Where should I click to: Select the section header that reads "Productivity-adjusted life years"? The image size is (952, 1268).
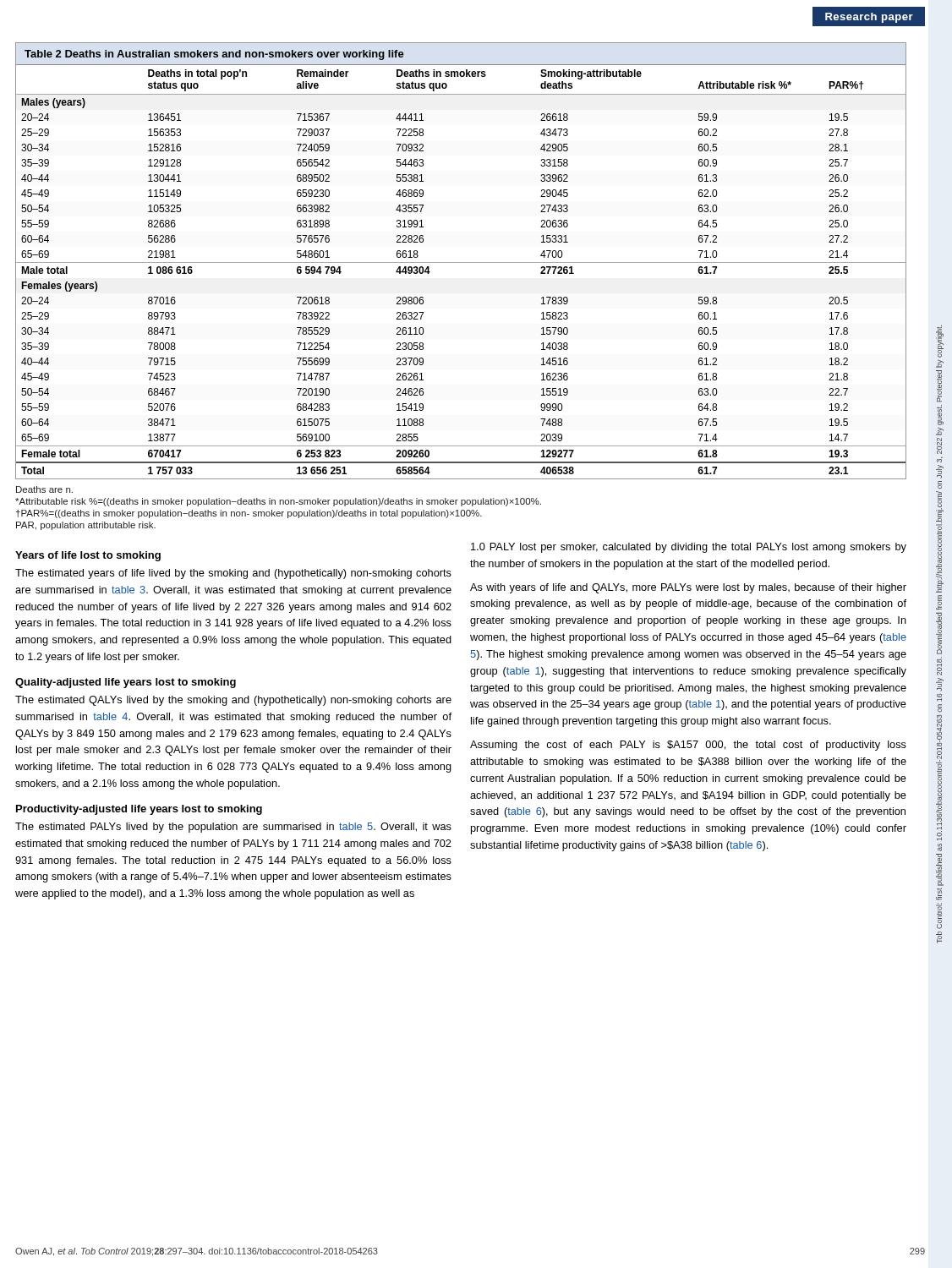click(139, 808)
